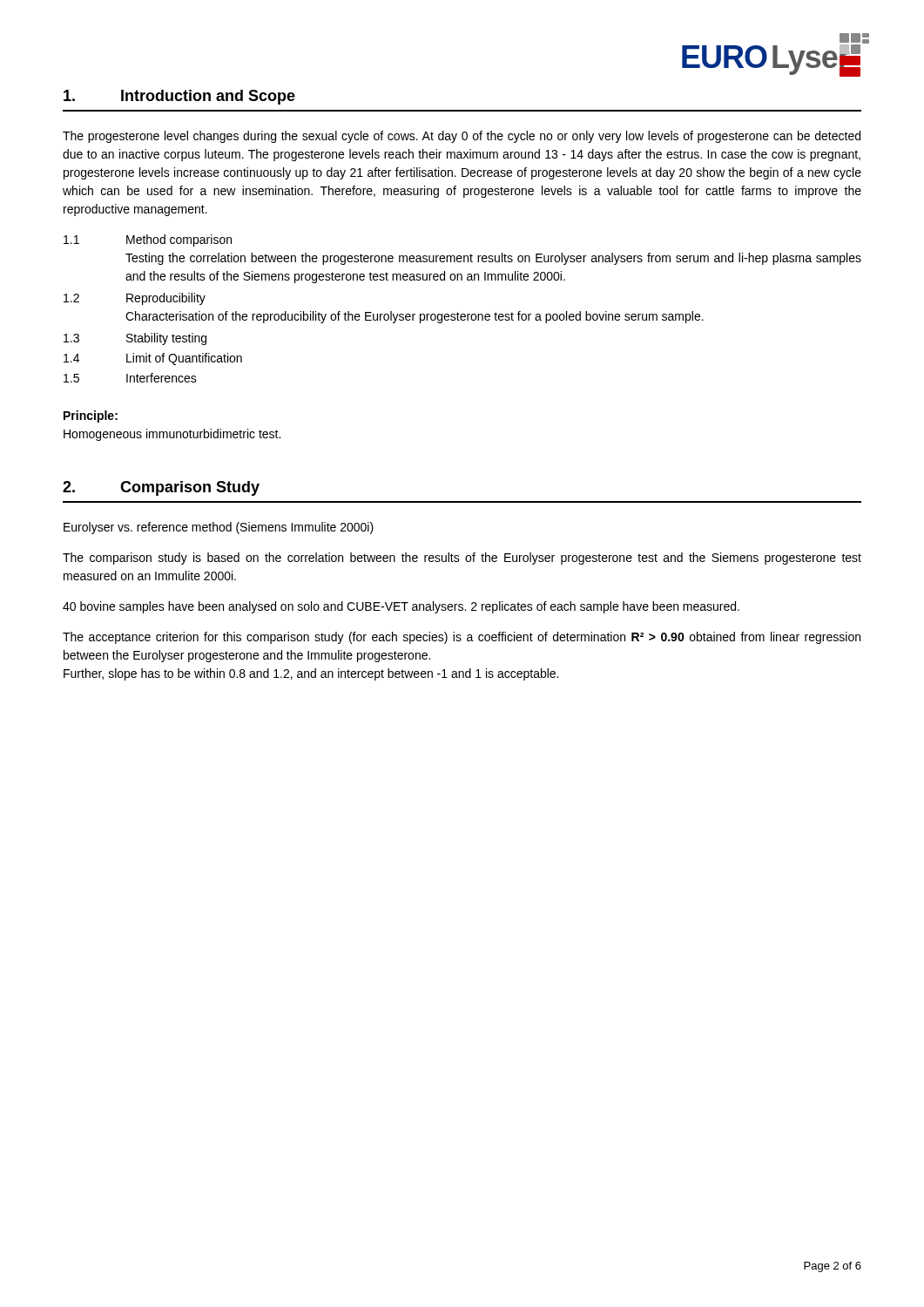The height and width of the screenshot is (1307, 924).
Task: Select the logo
Action: pos(776,58)
